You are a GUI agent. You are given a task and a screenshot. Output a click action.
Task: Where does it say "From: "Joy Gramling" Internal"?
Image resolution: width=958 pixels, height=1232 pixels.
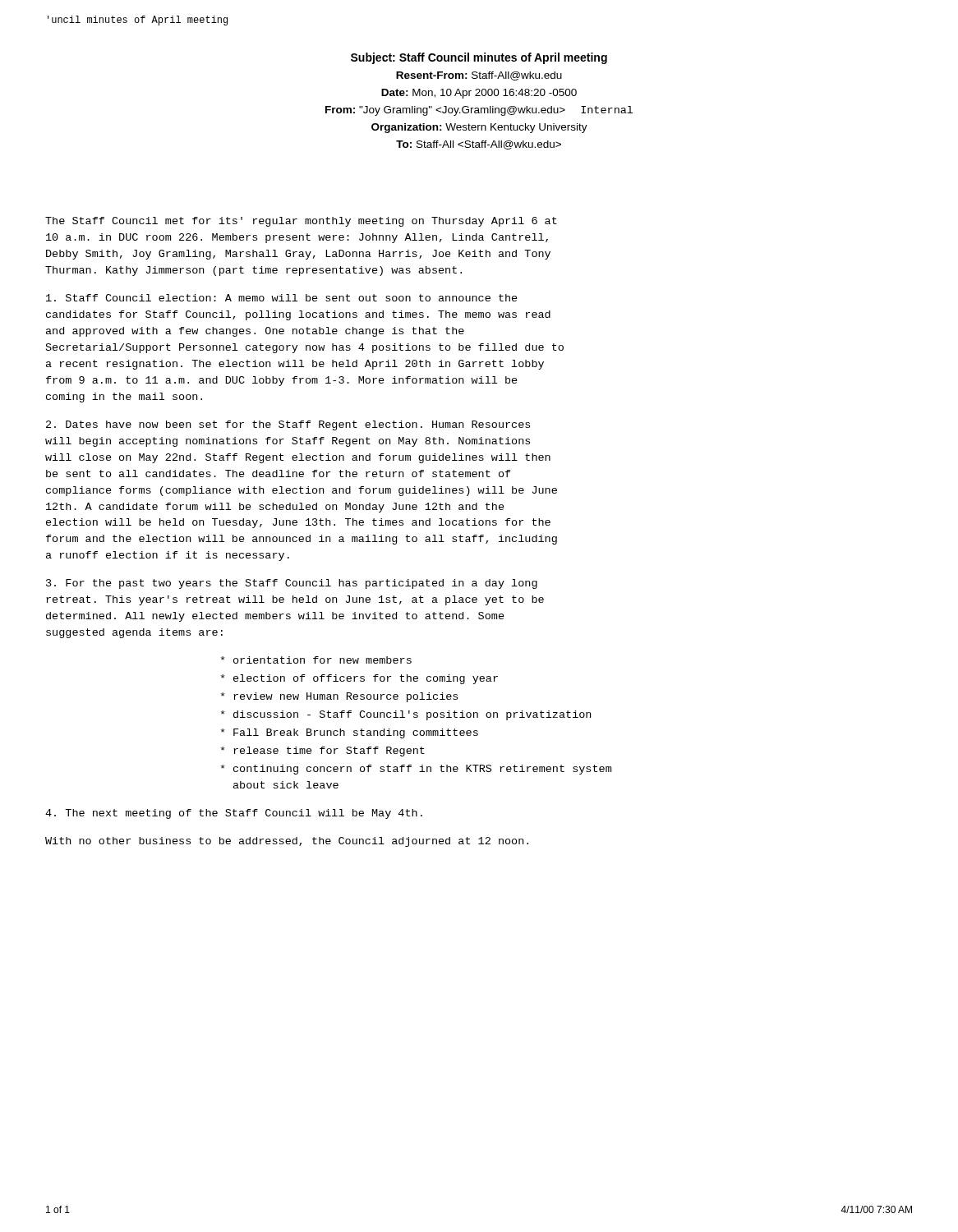pos(479,111)
